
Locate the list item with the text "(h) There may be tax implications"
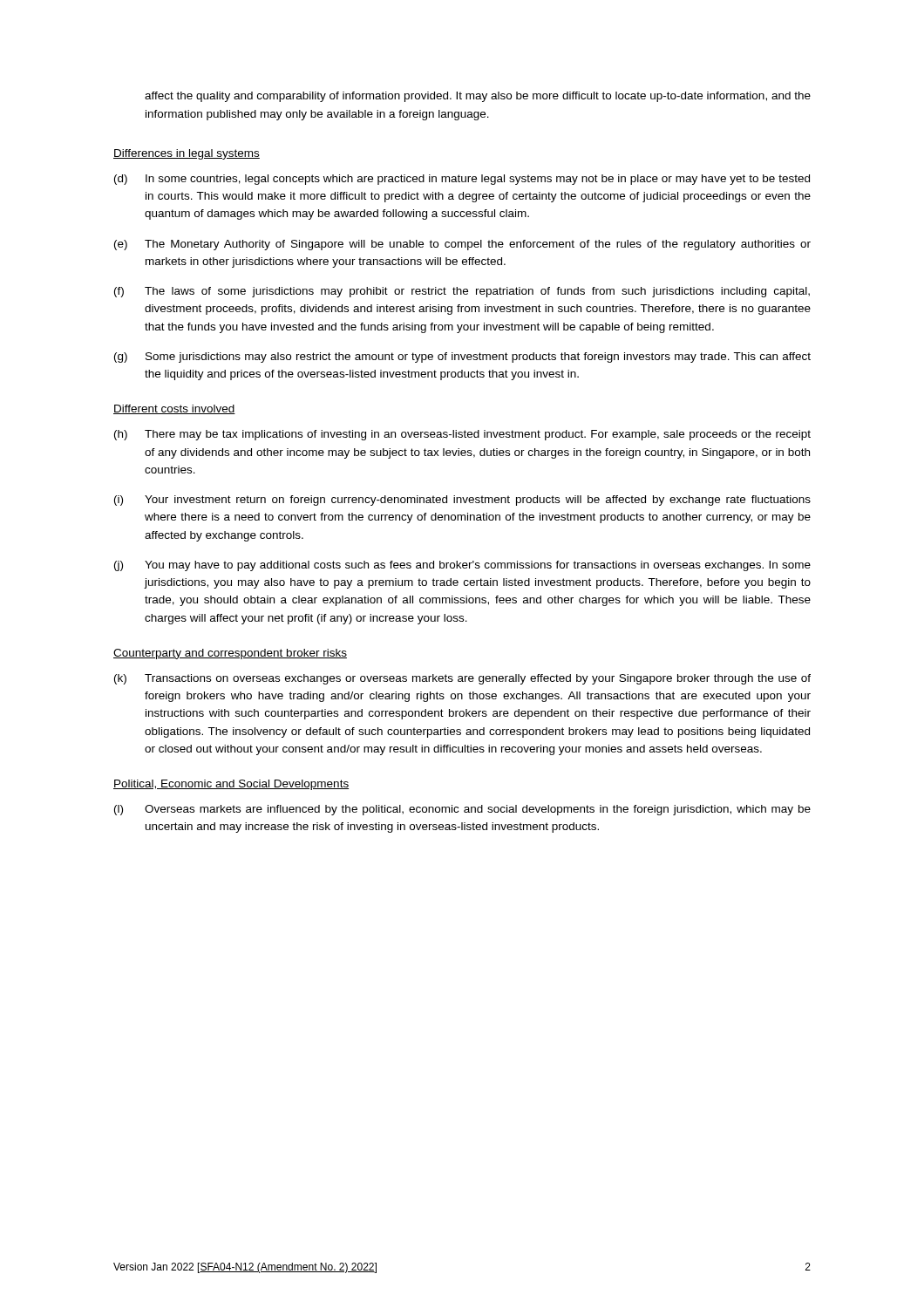click(462, 452)
